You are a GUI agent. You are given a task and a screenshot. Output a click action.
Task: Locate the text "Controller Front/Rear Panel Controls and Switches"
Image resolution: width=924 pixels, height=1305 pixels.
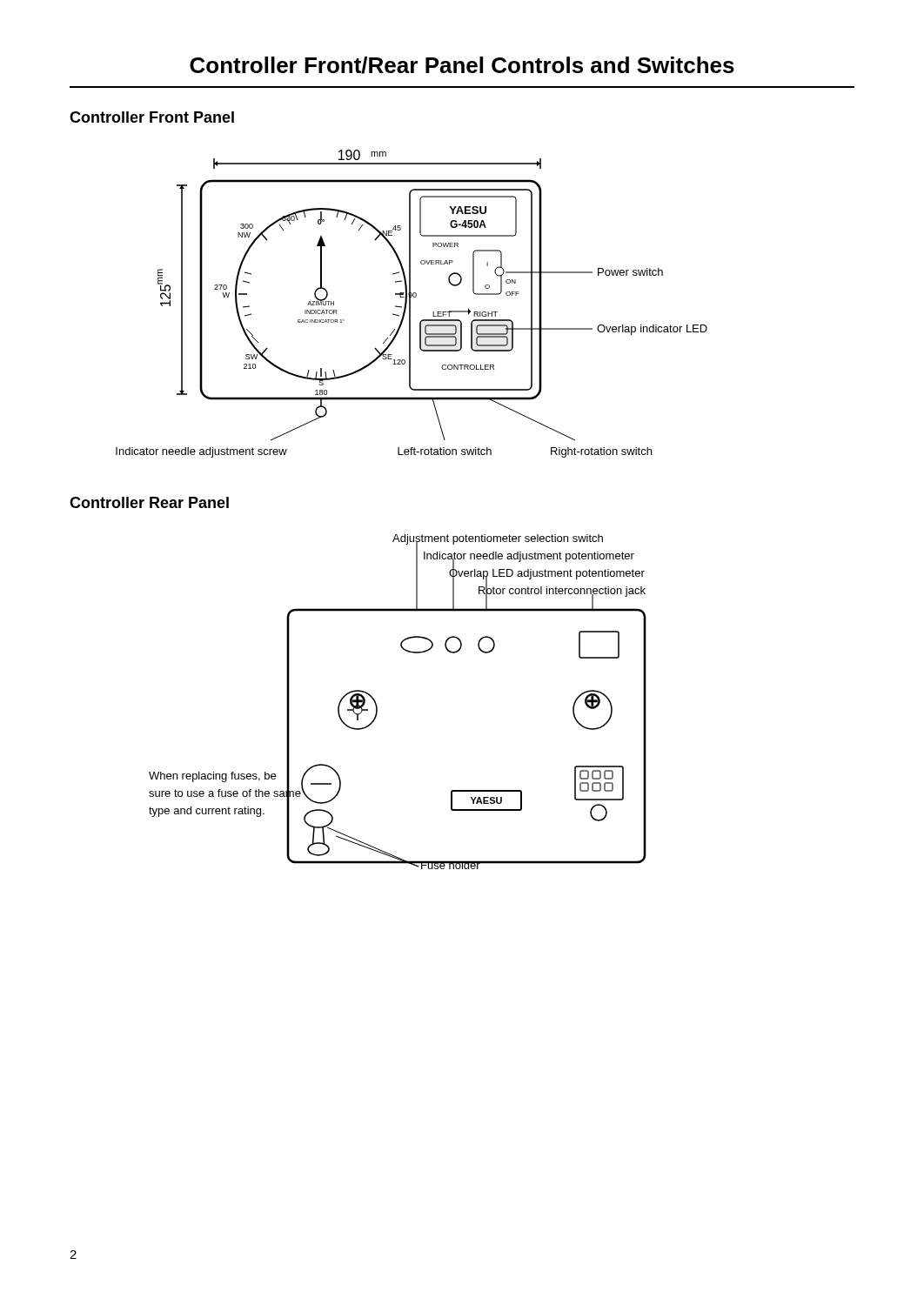pyautogui.click(x=462, y=65)
